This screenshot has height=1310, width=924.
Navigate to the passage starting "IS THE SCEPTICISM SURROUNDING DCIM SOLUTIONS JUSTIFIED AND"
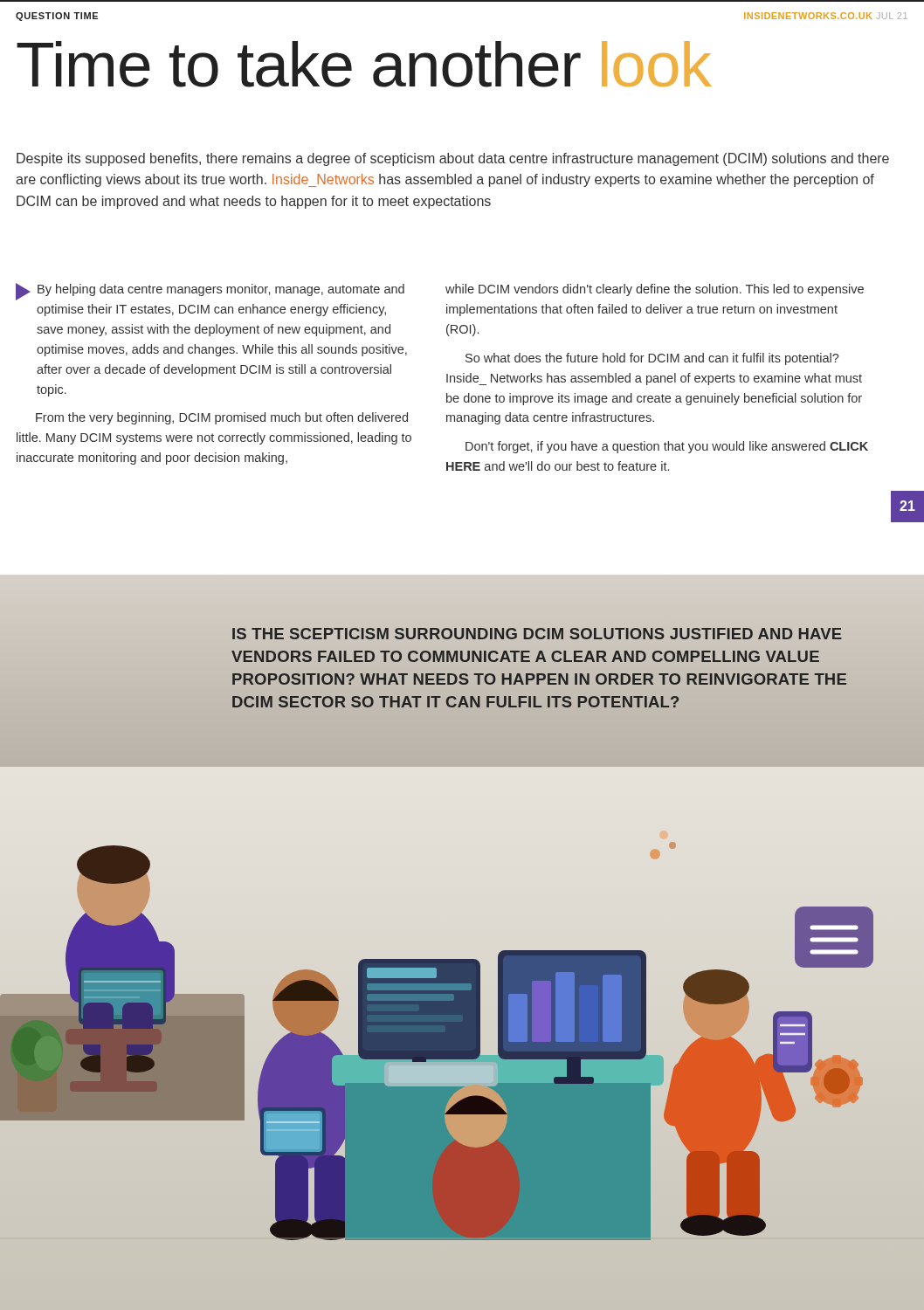tap(539, 668)
